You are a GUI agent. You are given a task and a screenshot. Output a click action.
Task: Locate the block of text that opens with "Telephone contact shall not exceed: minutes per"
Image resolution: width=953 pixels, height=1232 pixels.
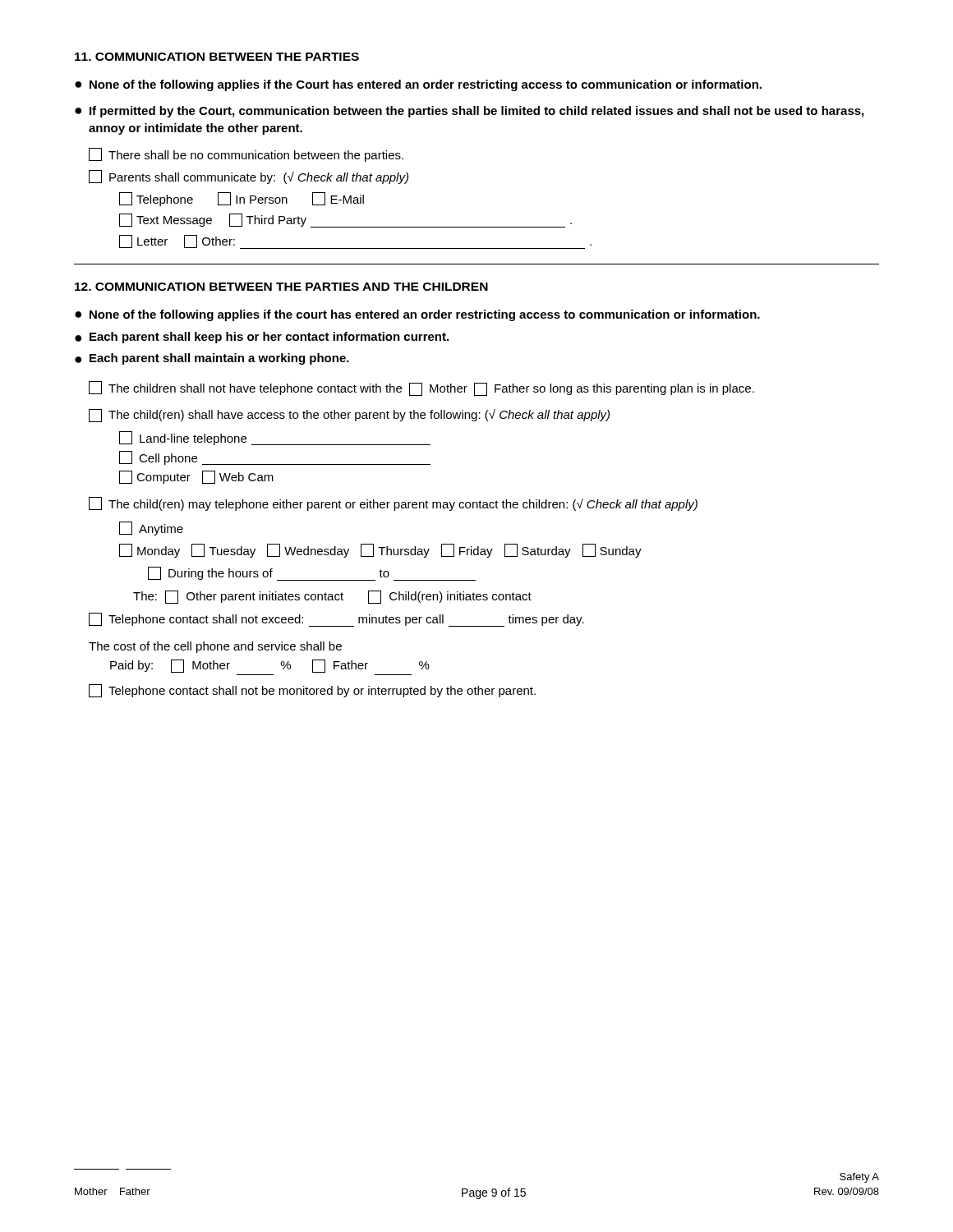click(x=337, y=619)
